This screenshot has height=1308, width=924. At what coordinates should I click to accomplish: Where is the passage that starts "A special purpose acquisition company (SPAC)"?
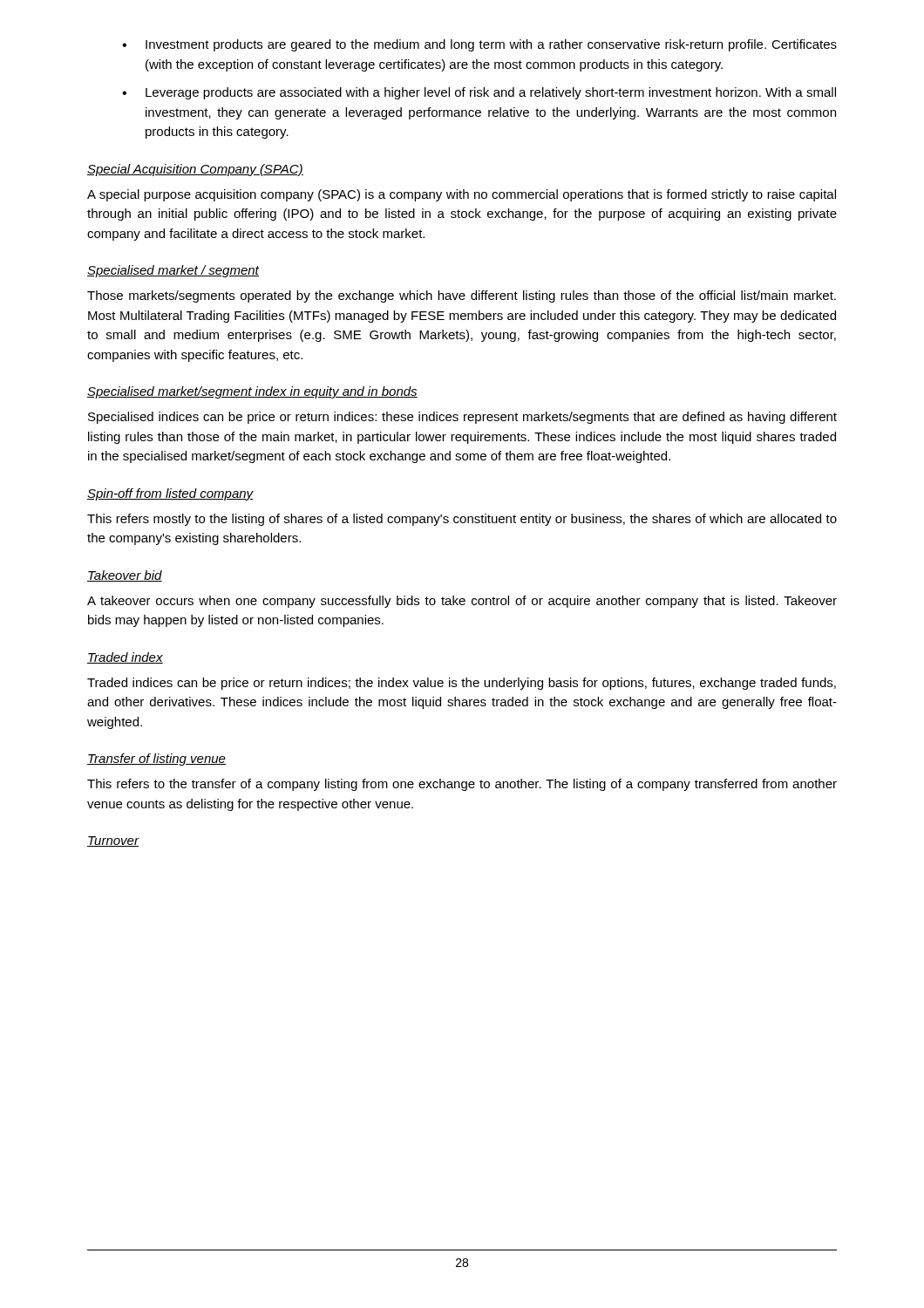pos(462,213)
